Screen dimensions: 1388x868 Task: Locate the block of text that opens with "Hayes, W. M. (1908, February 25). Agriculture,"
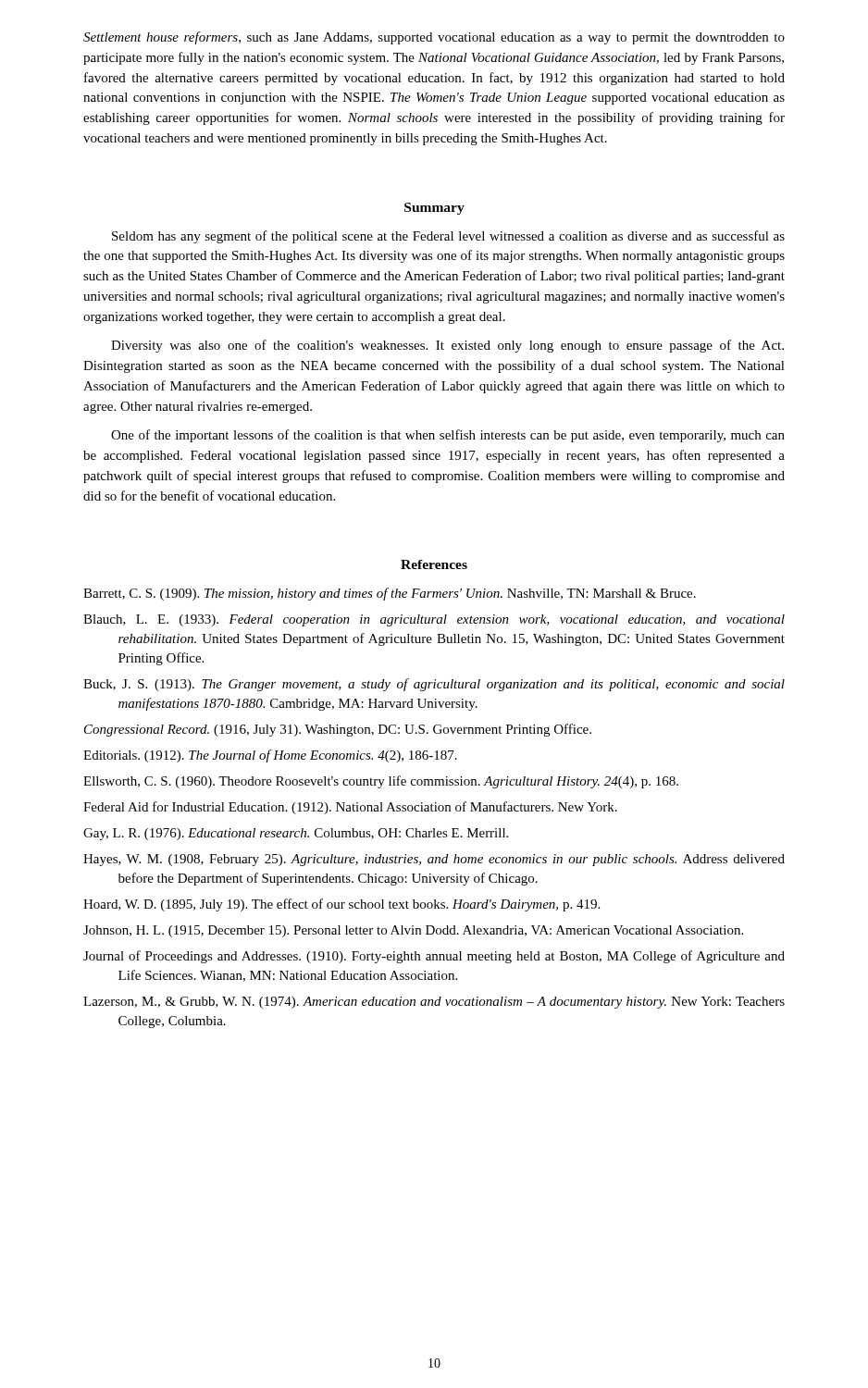(x=434, y=869)
